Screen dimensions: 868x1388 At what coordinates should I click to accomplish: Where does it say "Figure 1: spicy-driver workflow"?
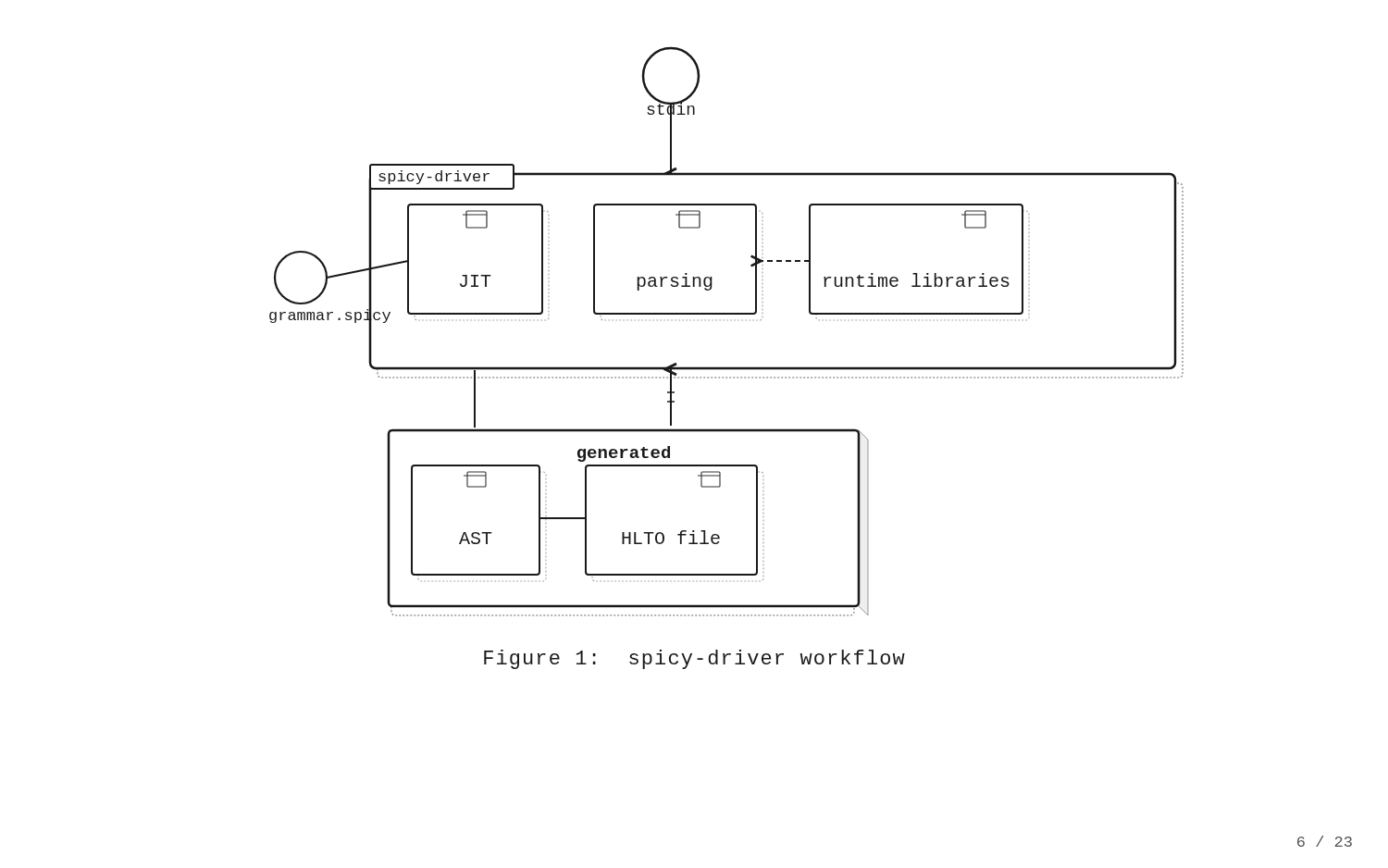tap(694, 659)
